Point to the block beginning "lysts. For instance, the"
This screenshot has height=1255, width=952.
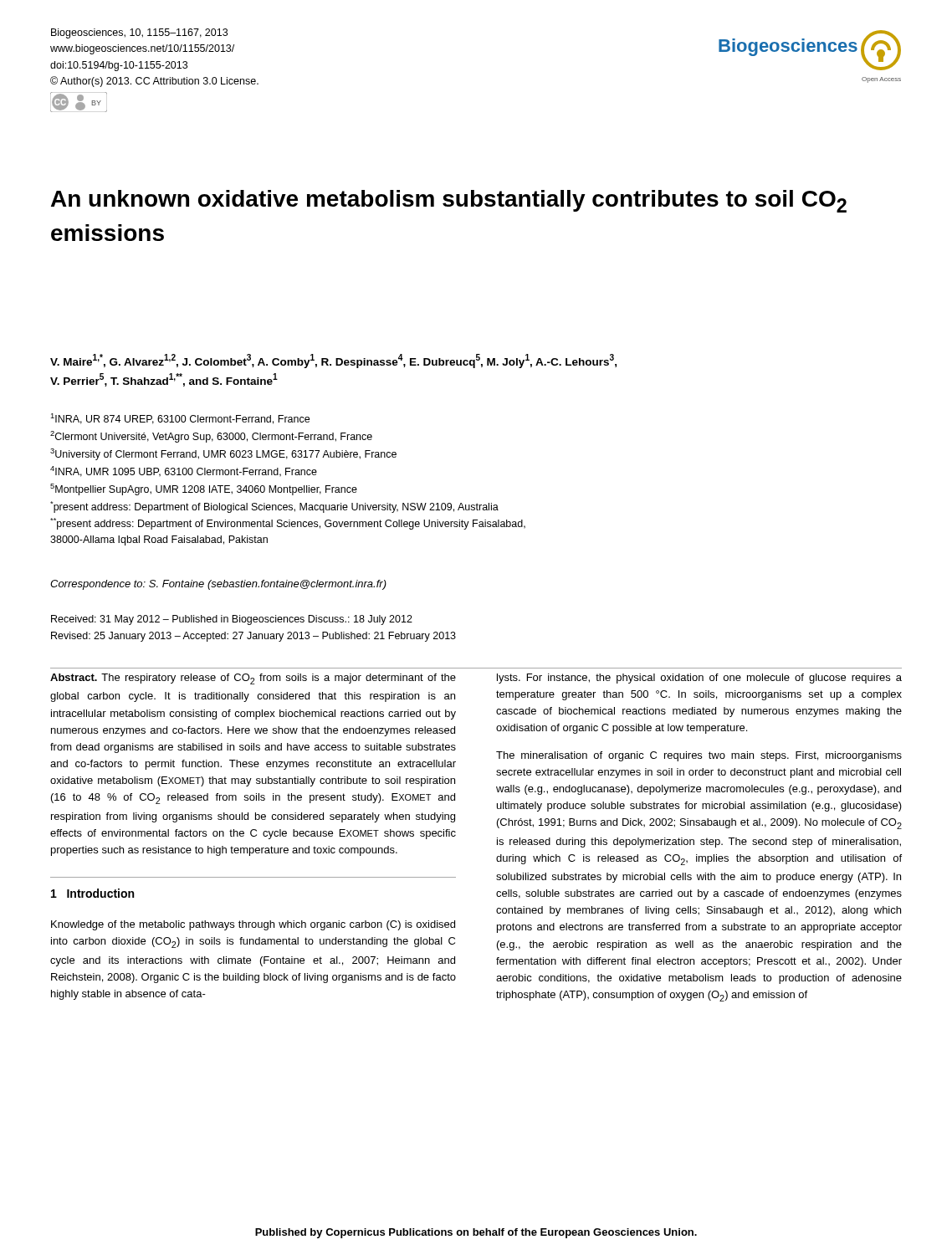click(699, 837)
